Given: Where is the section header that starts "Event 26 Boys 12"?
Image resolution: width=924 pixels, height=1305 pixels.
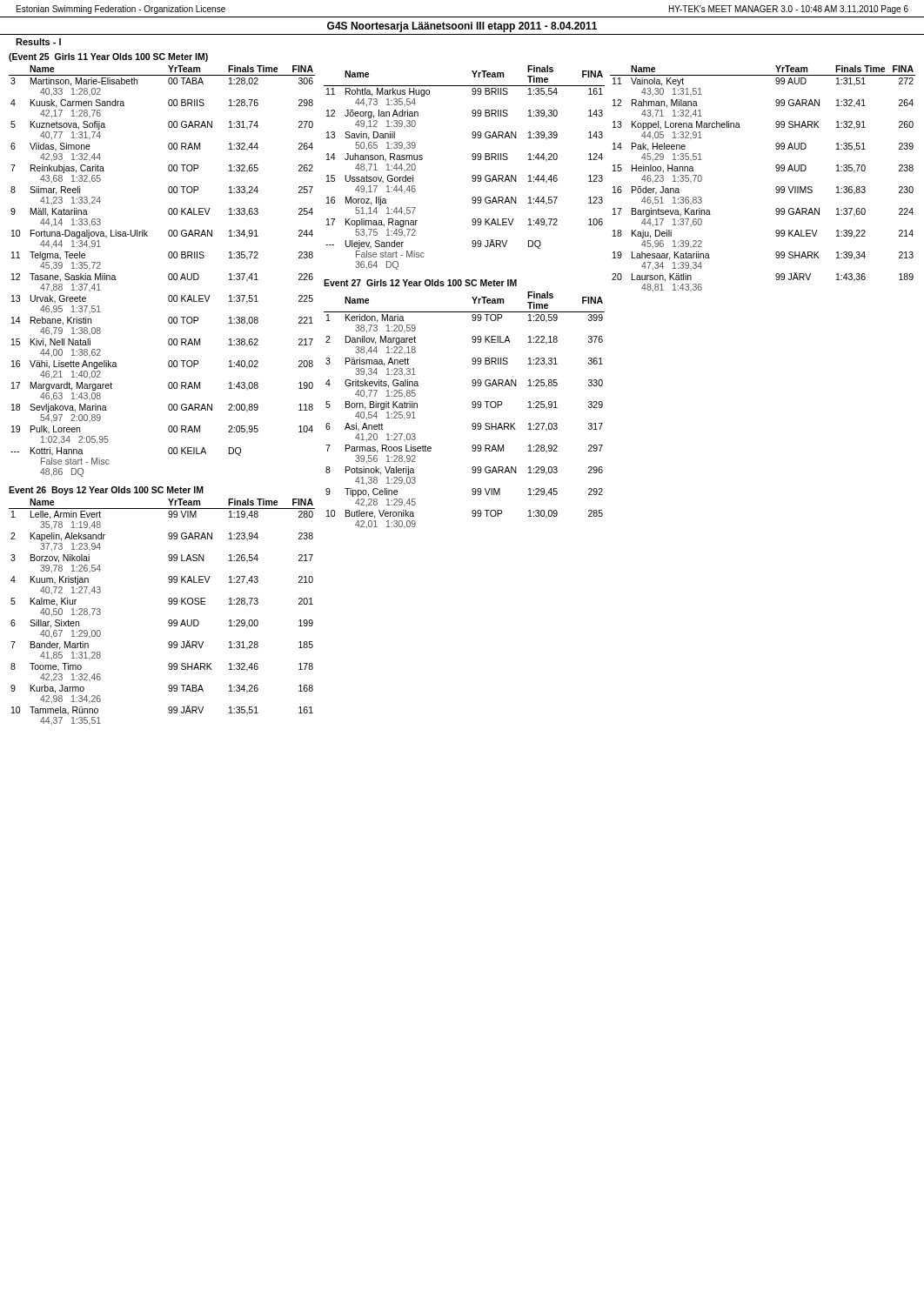Looking at the screenshot, I should pyautogui.click(x=106, y=490).
